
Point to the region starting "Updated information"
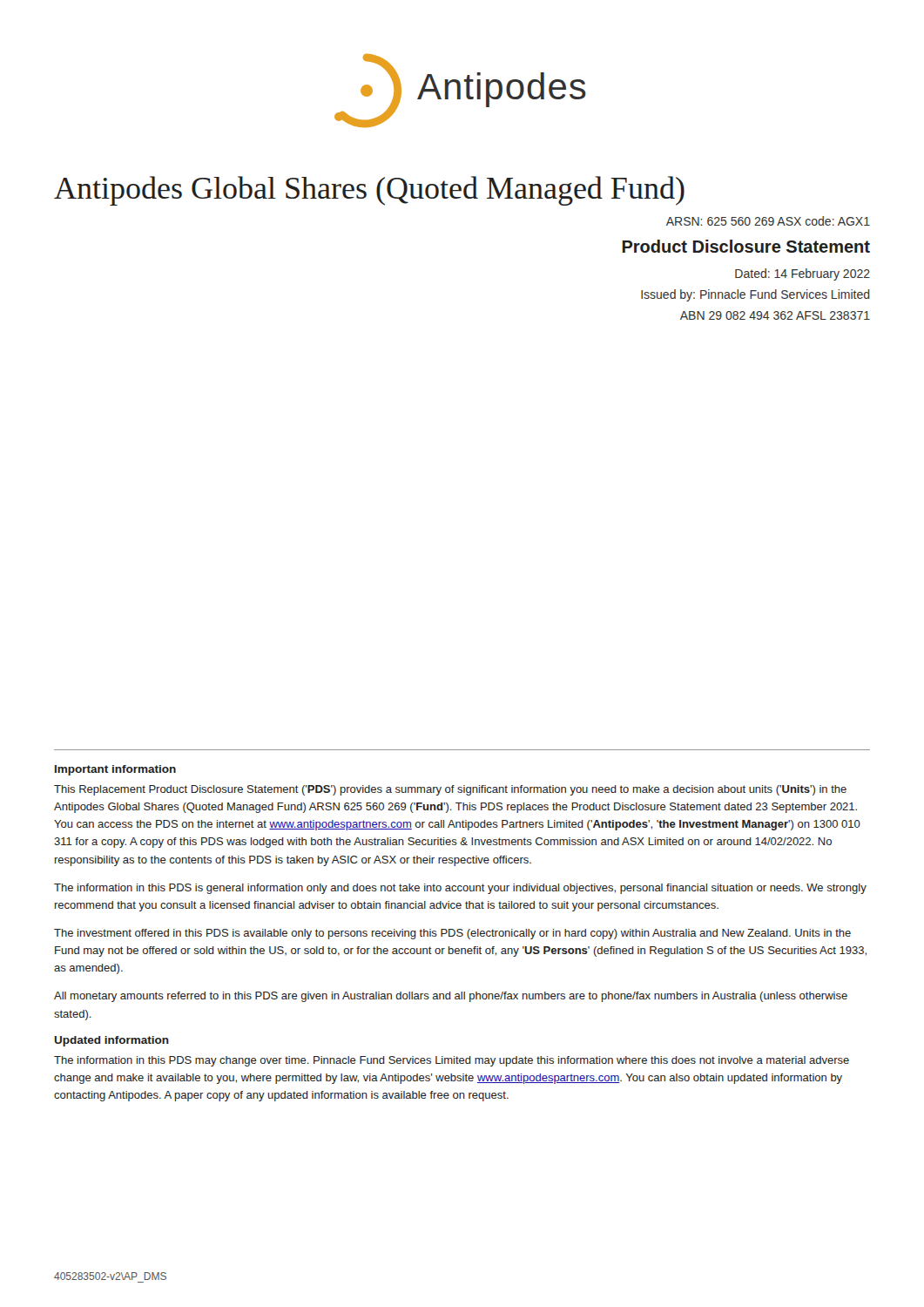click(111, 1041)
